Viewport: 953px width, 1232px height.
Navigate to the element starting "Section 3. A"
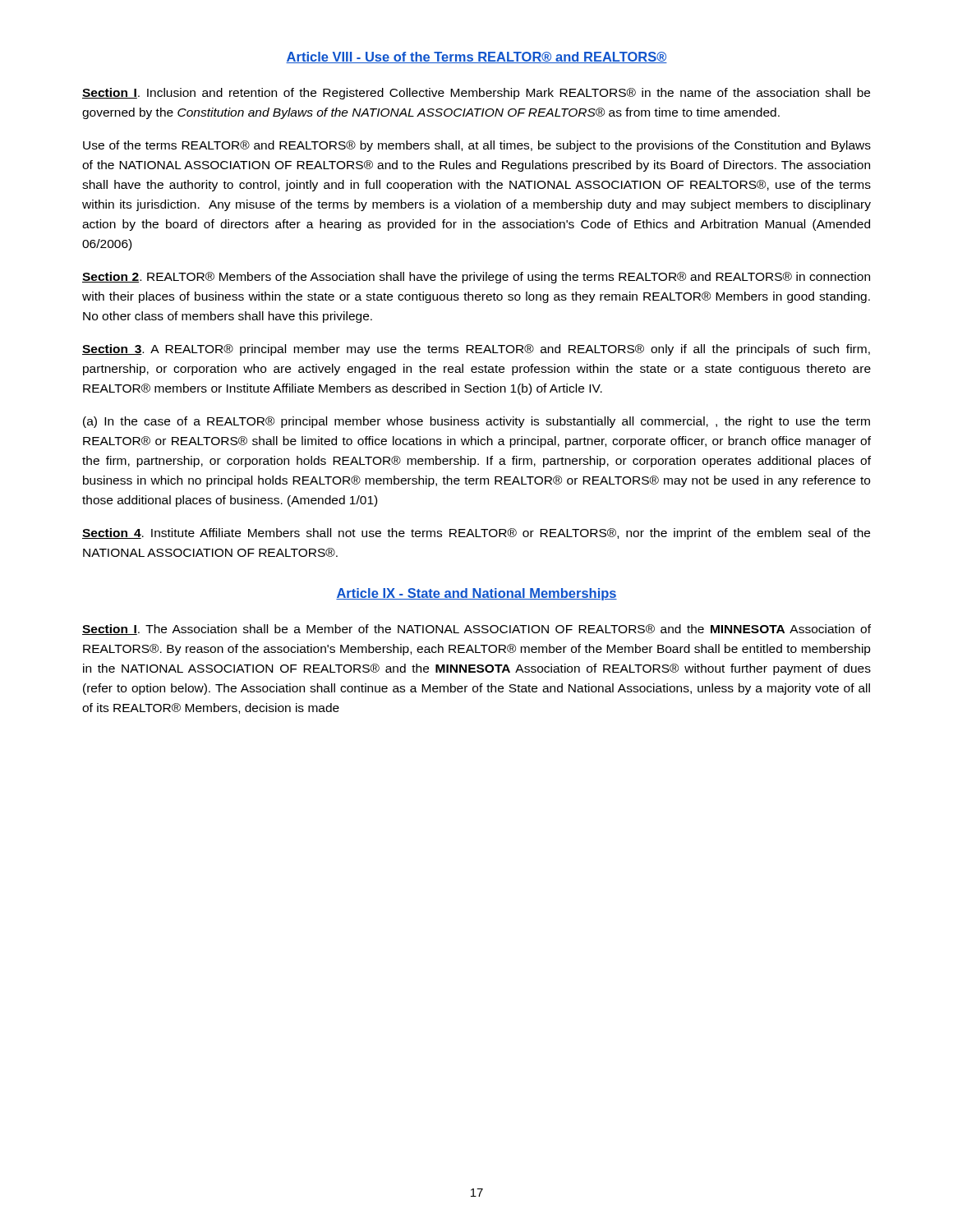point(476,368)
